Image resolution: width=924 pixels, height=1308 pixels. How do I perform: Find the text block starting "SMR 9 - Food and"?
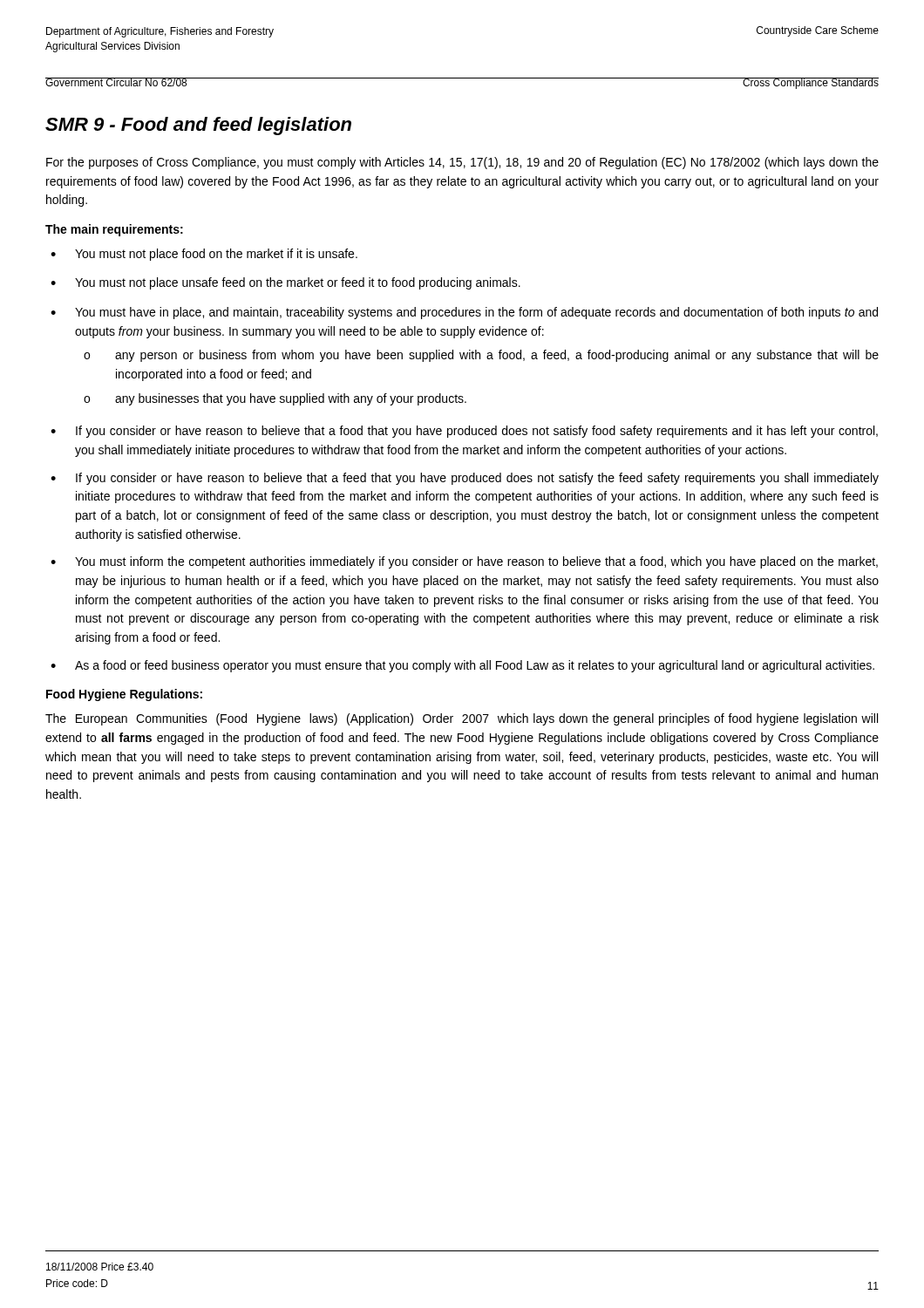coord(199,124)
